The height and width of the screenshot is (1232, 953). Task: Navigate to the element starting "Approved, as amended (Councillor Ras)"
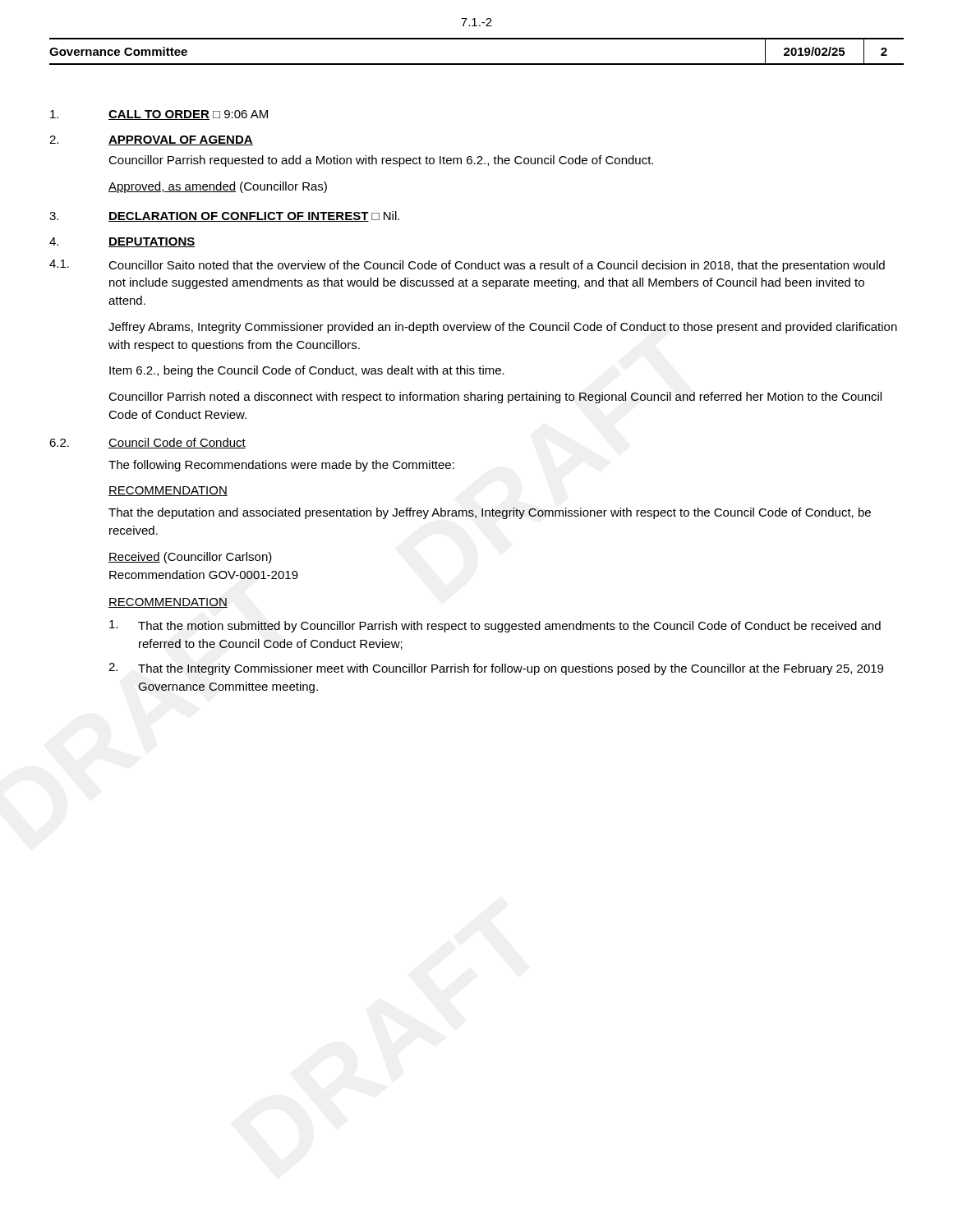coord(218,186)
